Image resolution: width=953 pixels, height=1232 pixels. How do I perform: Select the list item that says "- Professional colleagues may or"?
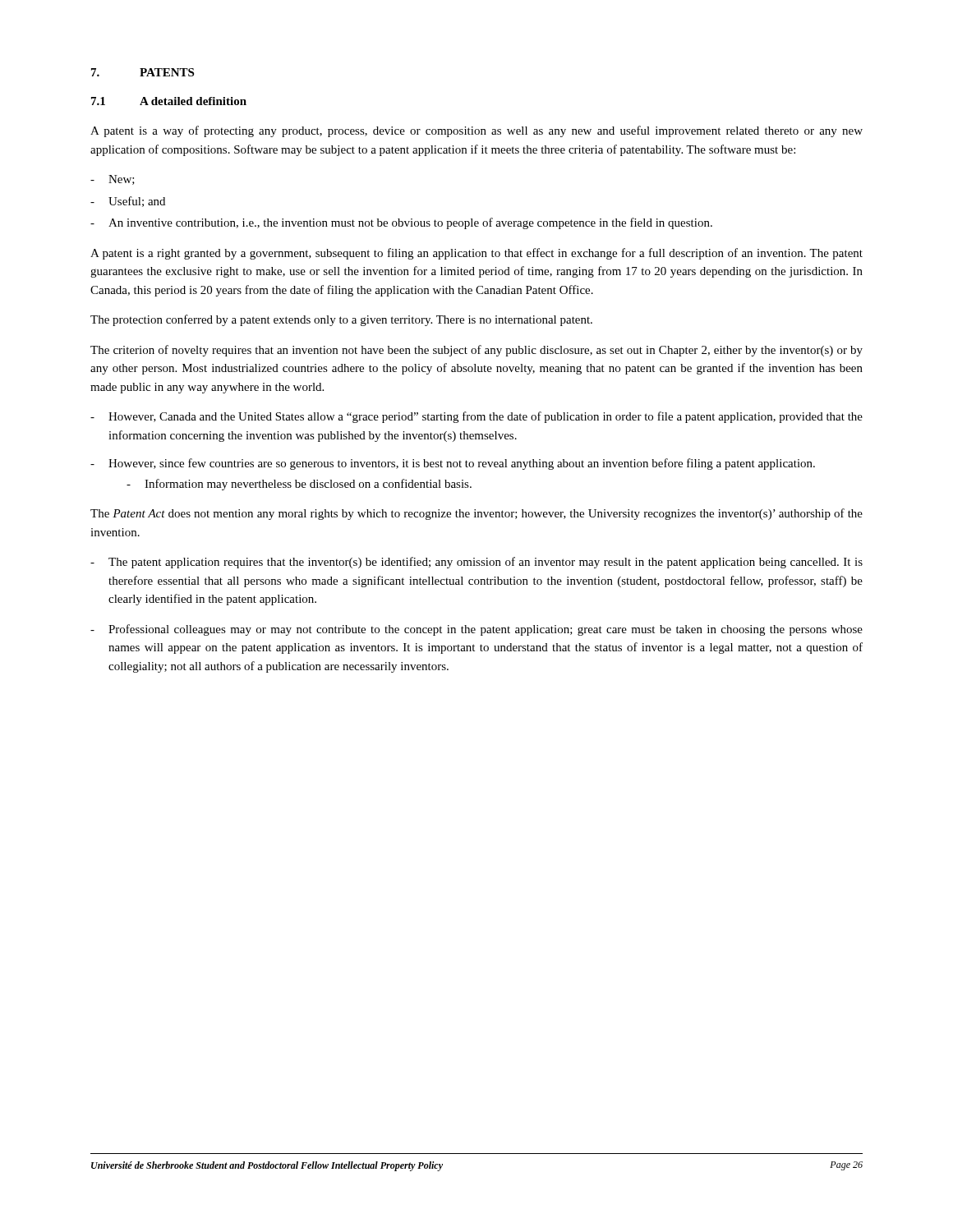(476, 647)
